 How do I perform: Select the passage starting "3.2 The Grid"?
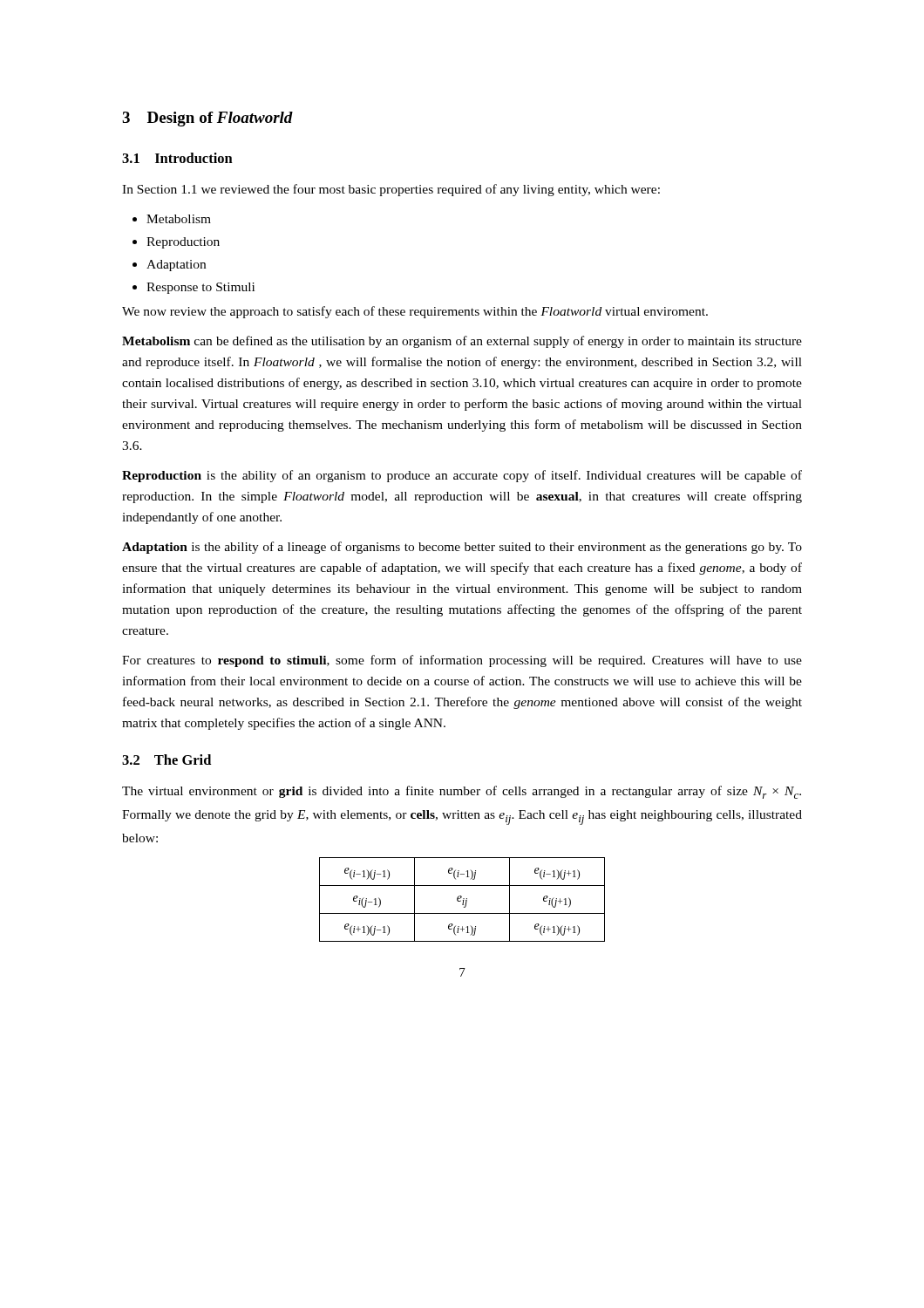point(166,760)
